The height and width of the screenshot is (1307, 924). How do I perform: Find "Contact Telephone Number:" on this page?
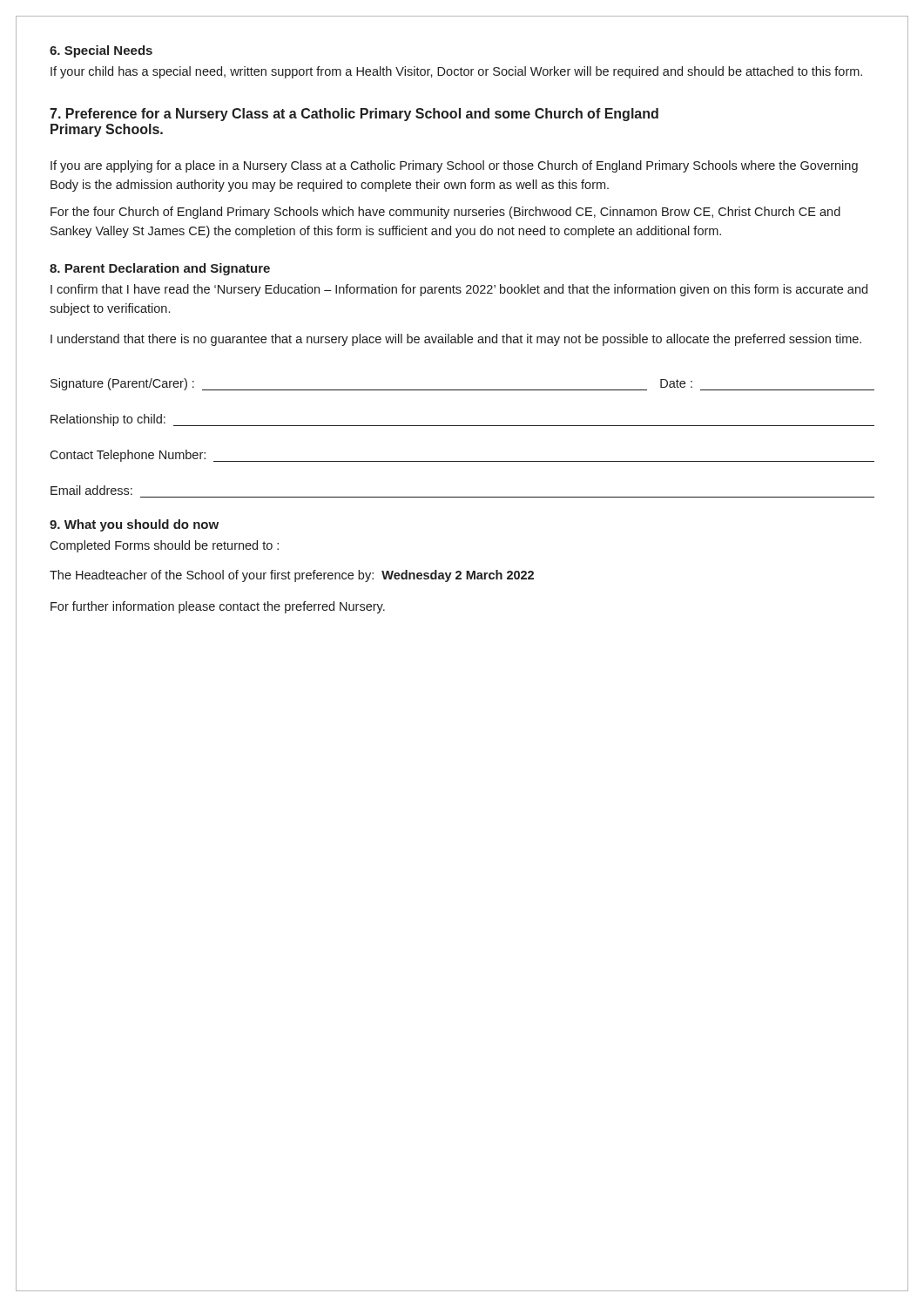pos(462,454)
